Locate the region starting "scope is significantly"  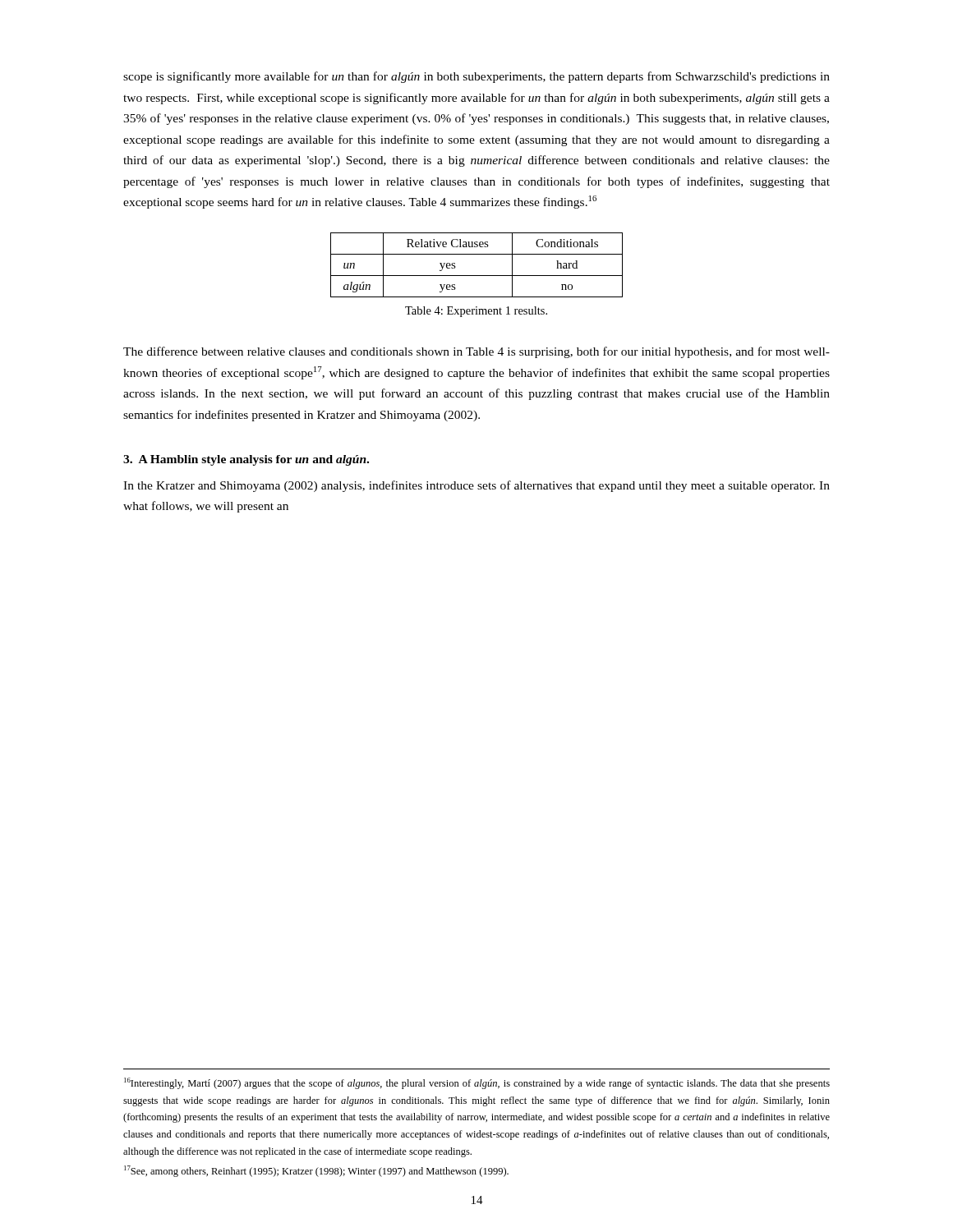click(x=476, y=139)
